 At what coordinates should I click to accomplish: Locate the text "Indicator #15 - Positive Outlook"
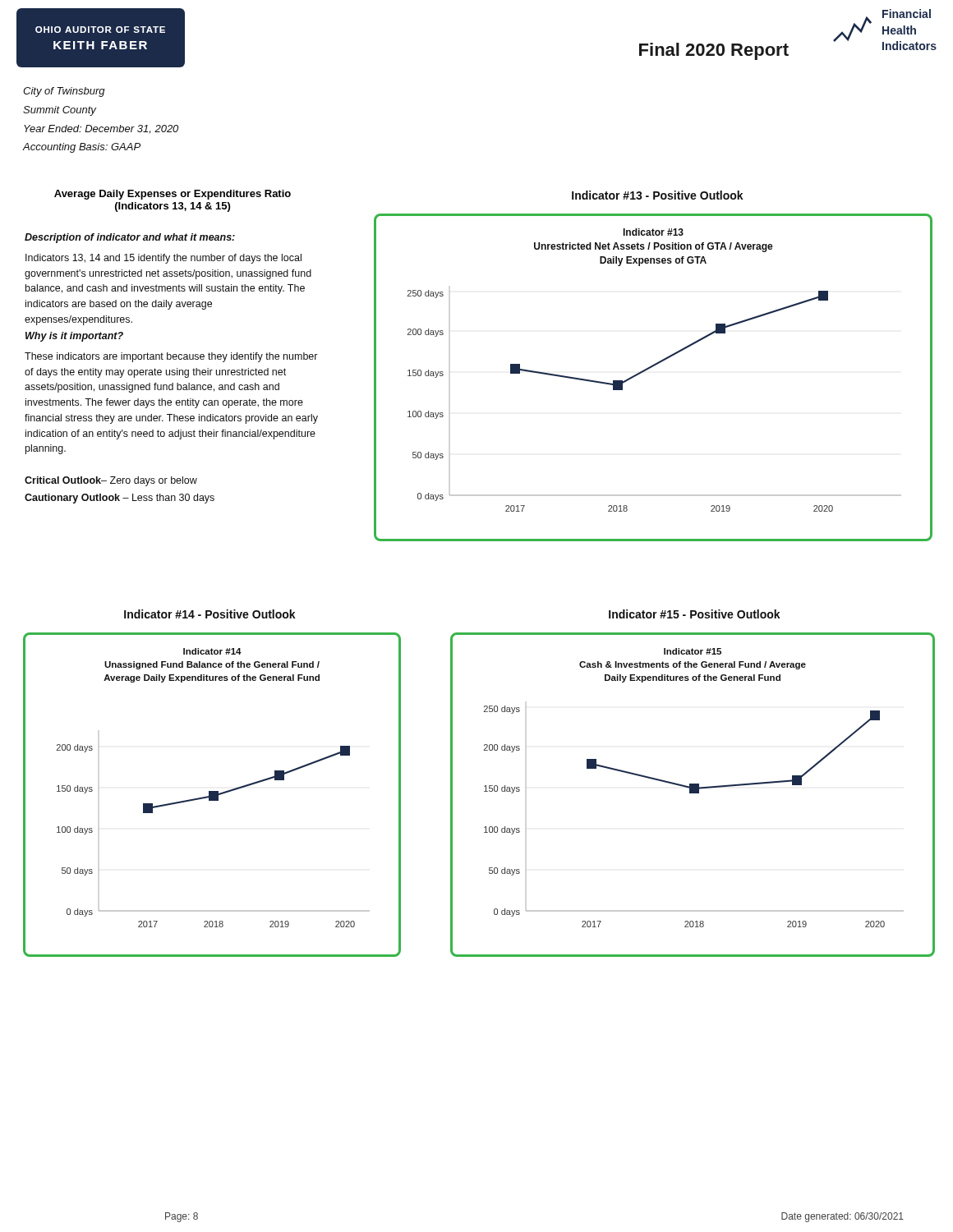point(694,614)
